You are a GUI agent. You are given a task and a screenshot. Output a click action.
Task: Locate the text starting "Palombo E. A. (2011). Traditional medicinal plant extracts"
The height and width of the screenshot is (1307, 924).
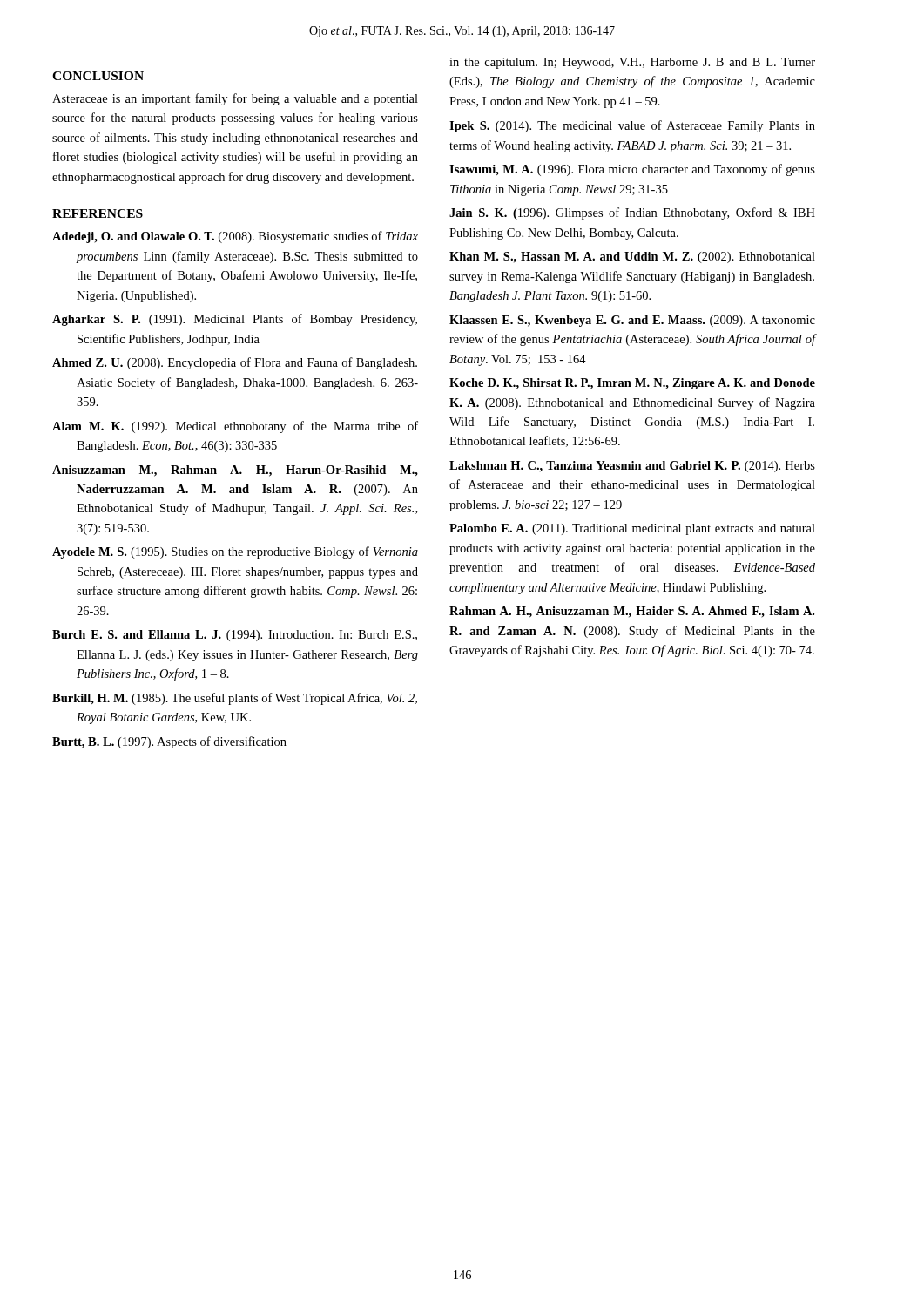632,558
